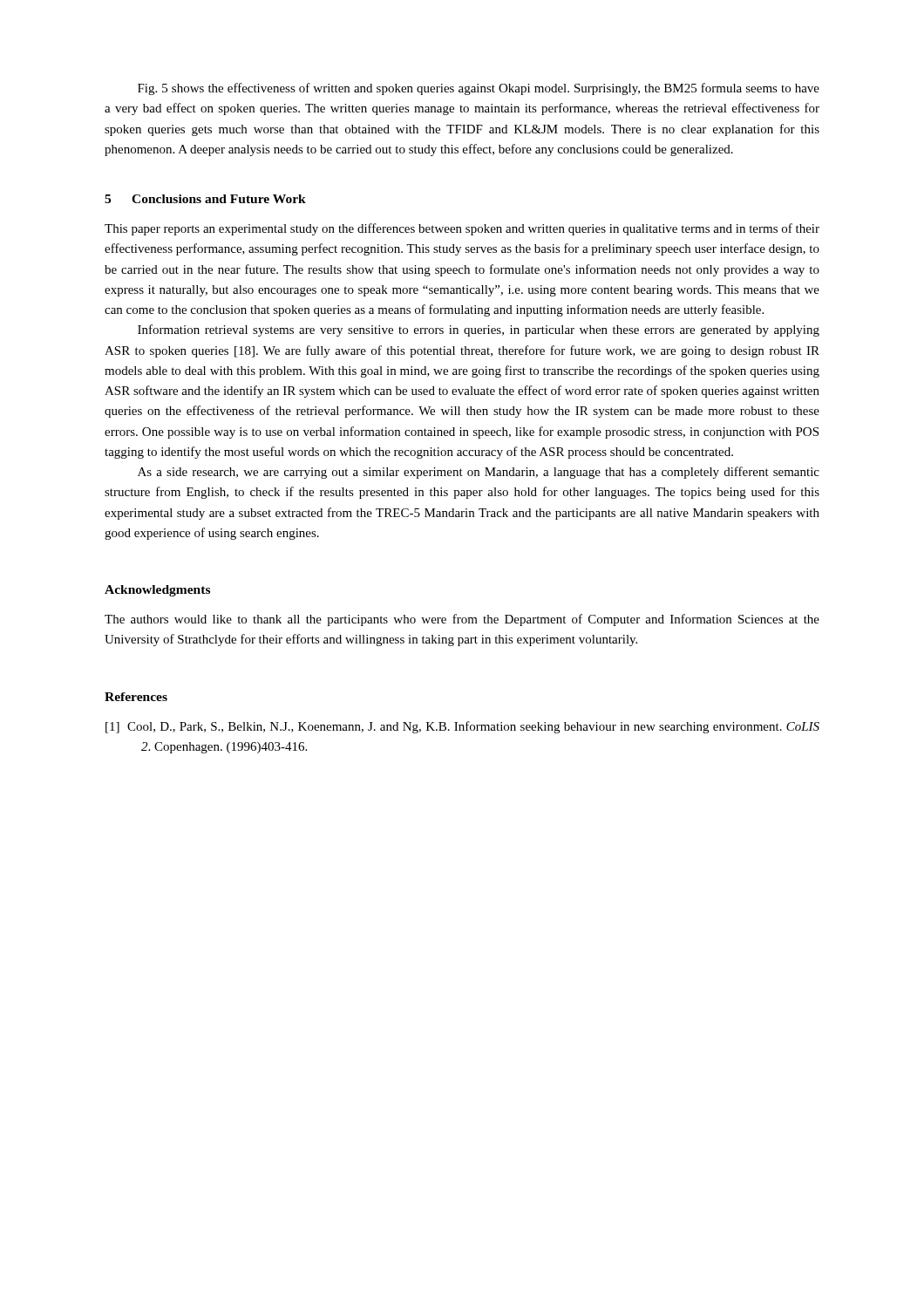Navigate to the passage starting "The authors would like to thank"
924x1308 pixels.
(x=462, y=629)
